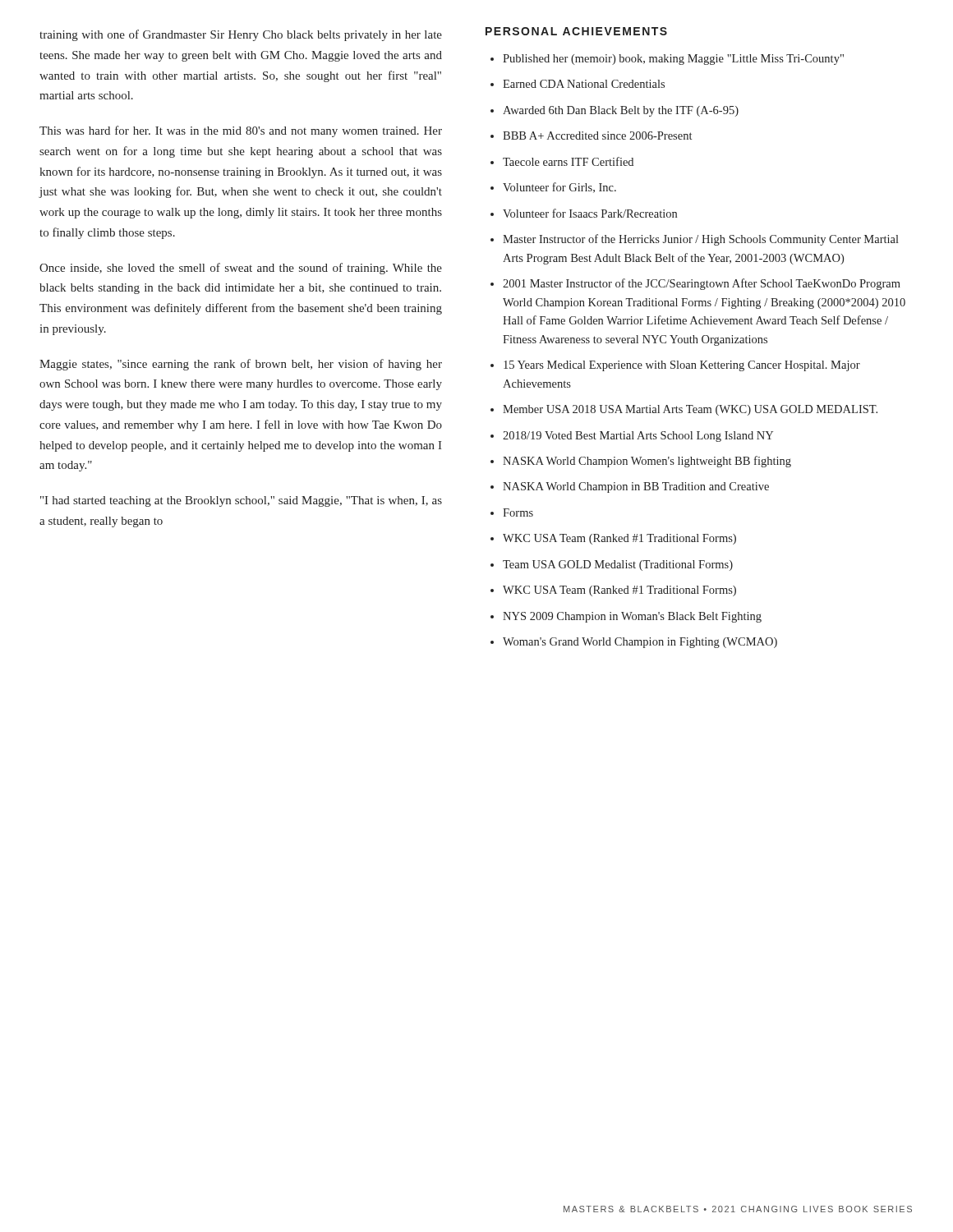Locate the text "Team USA GOLD Medalist (Traditional Forms)"

(618, 564)
